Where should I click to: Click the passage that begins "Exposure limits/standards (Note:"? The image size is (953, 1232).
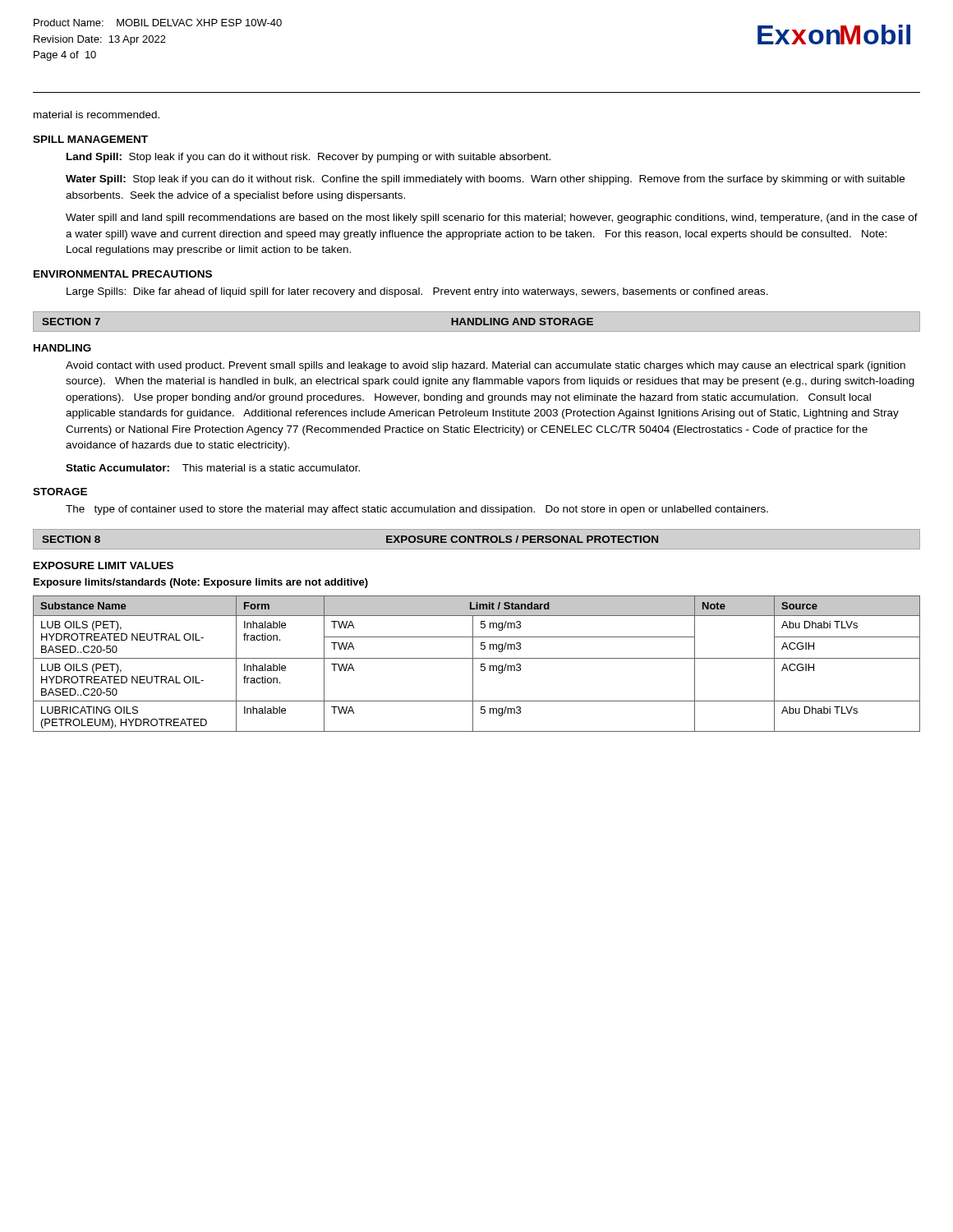click(x=201, y=582)
